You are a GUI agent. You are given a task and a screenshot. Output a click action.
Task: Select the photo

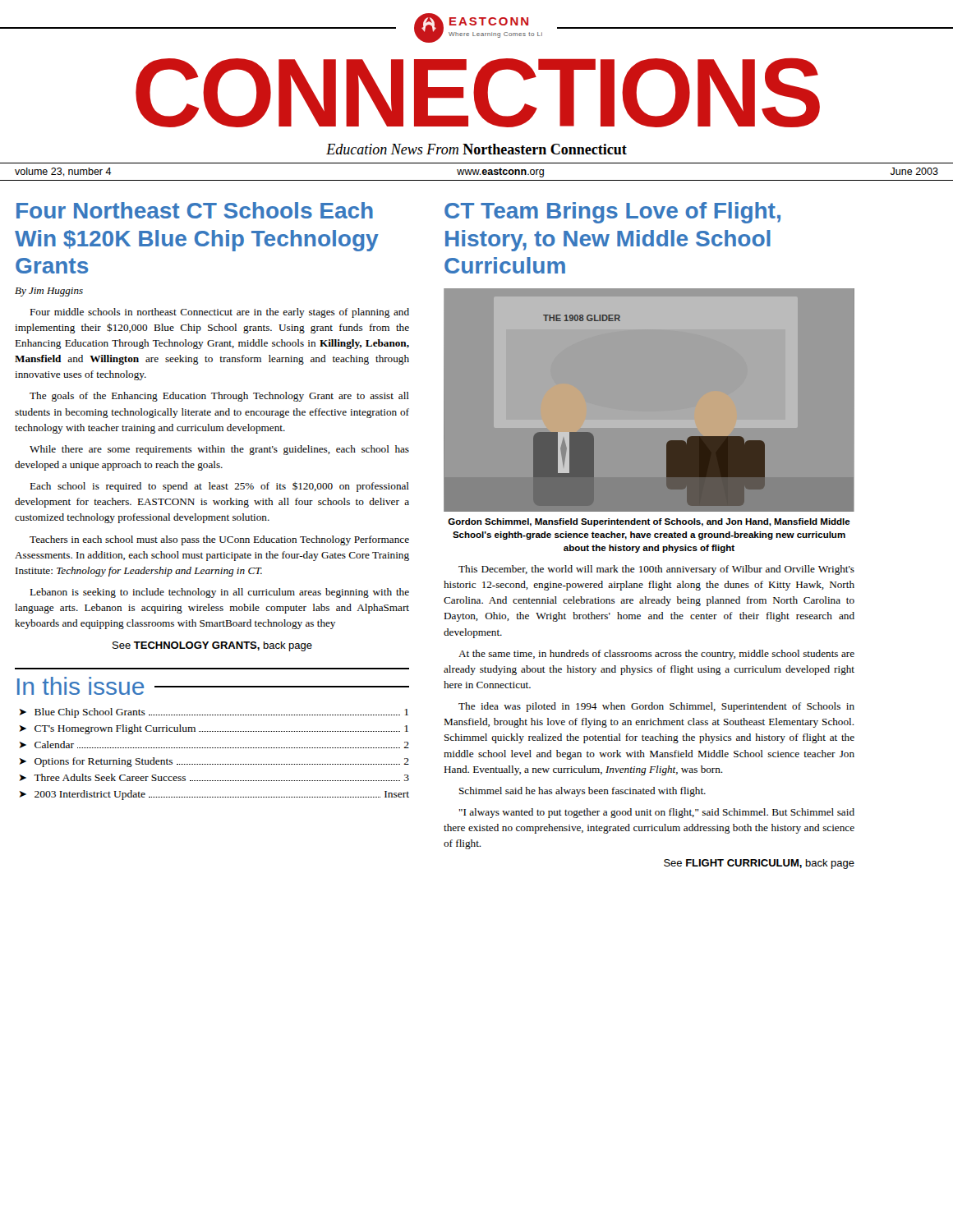[649, 400]
